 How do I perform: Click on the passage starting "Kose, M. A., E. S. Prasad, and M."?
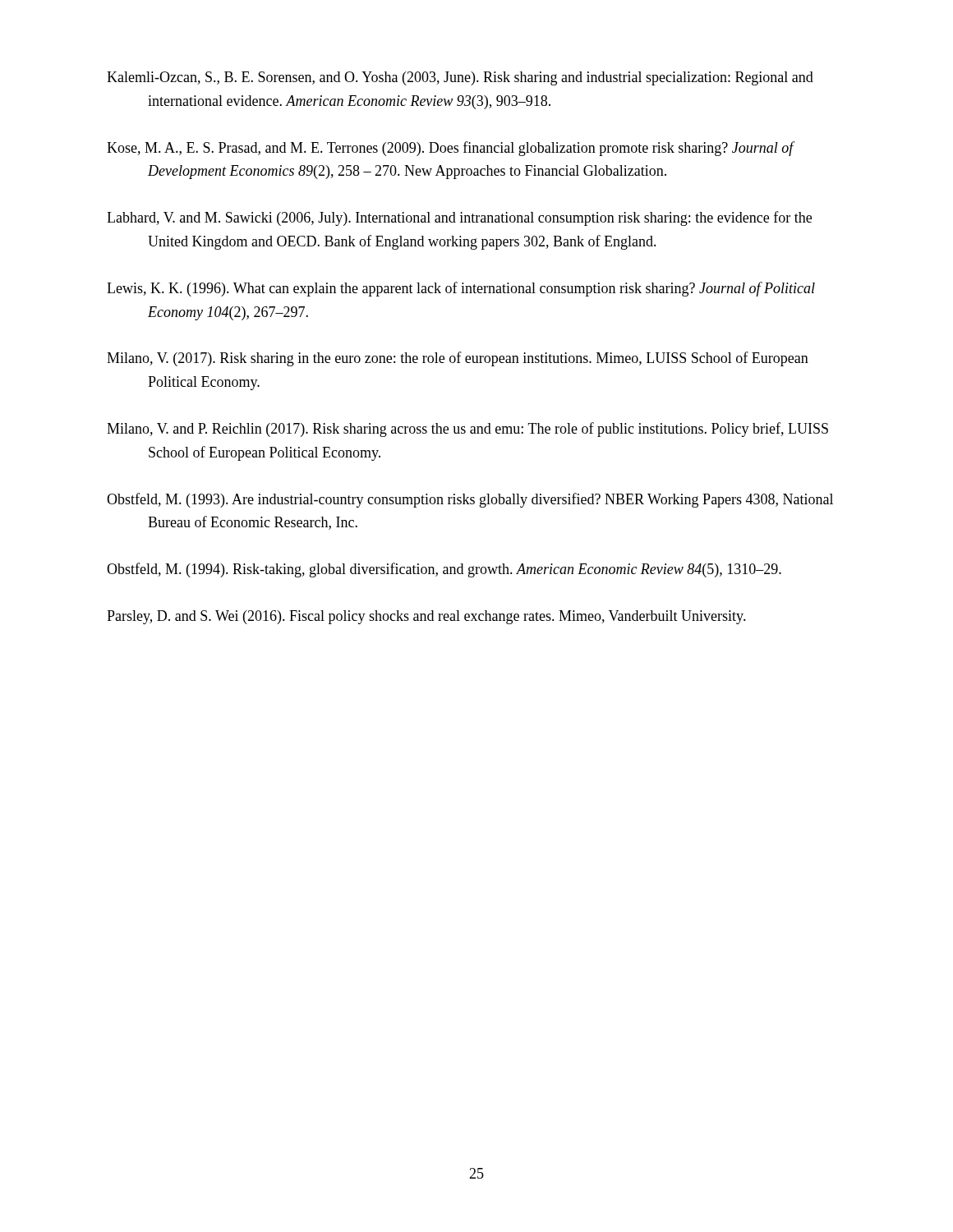click(450, 159)
